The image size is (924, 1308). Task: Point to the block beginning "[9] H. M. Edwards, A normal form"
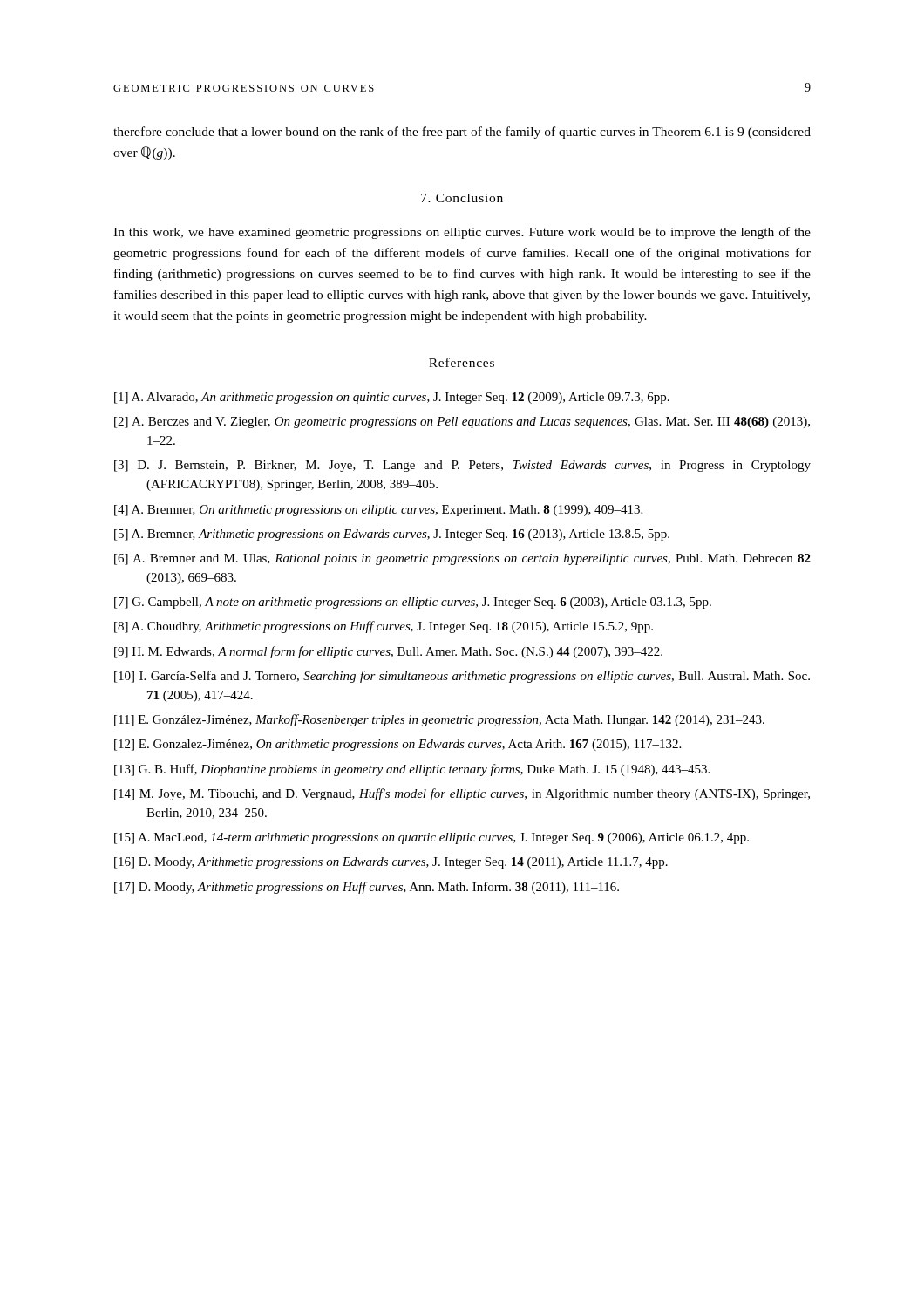coord(388,651)
